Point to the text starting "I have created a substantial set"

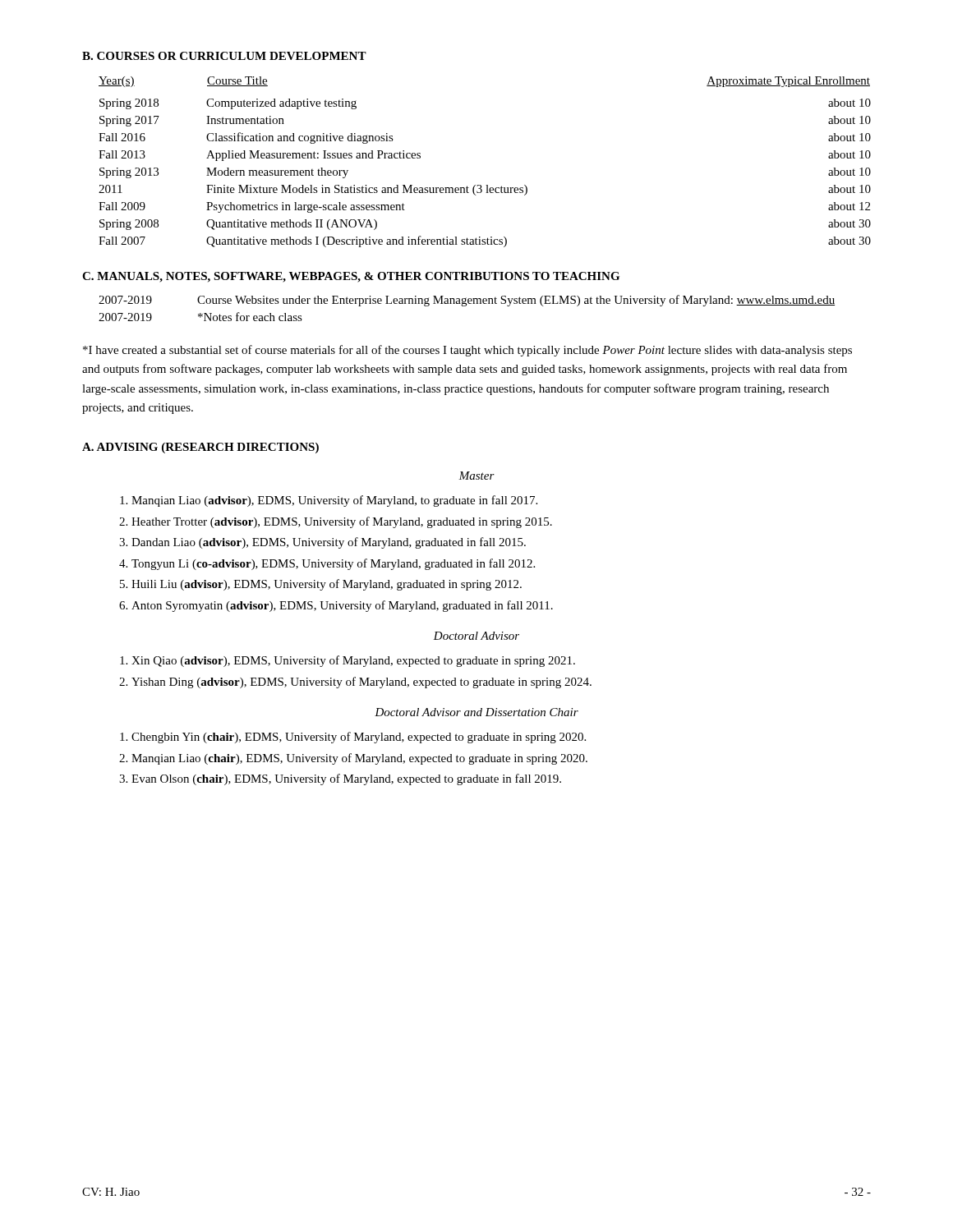(467, 379)
